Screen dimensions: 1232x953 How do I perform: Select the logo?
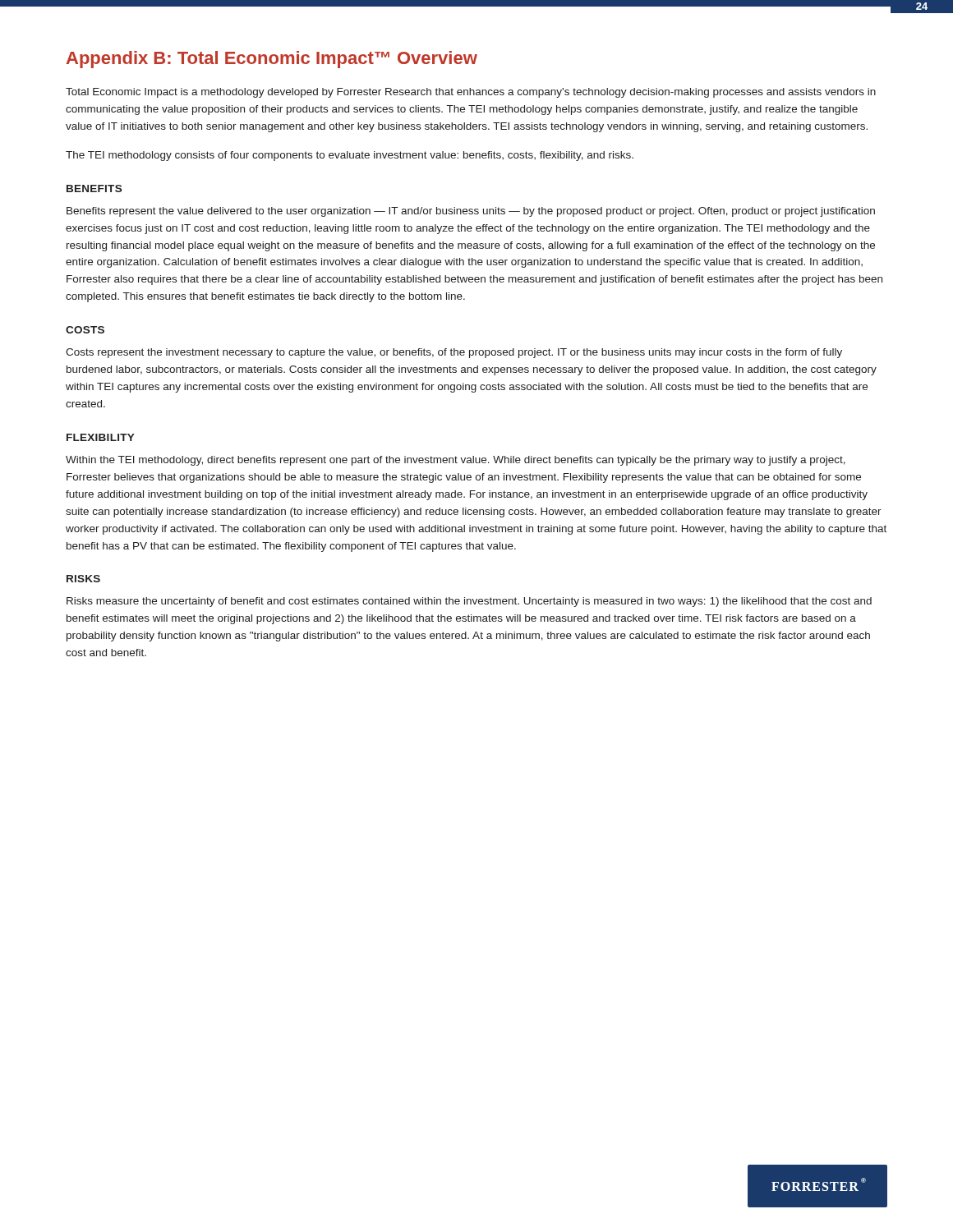[x=817, y=1186]
